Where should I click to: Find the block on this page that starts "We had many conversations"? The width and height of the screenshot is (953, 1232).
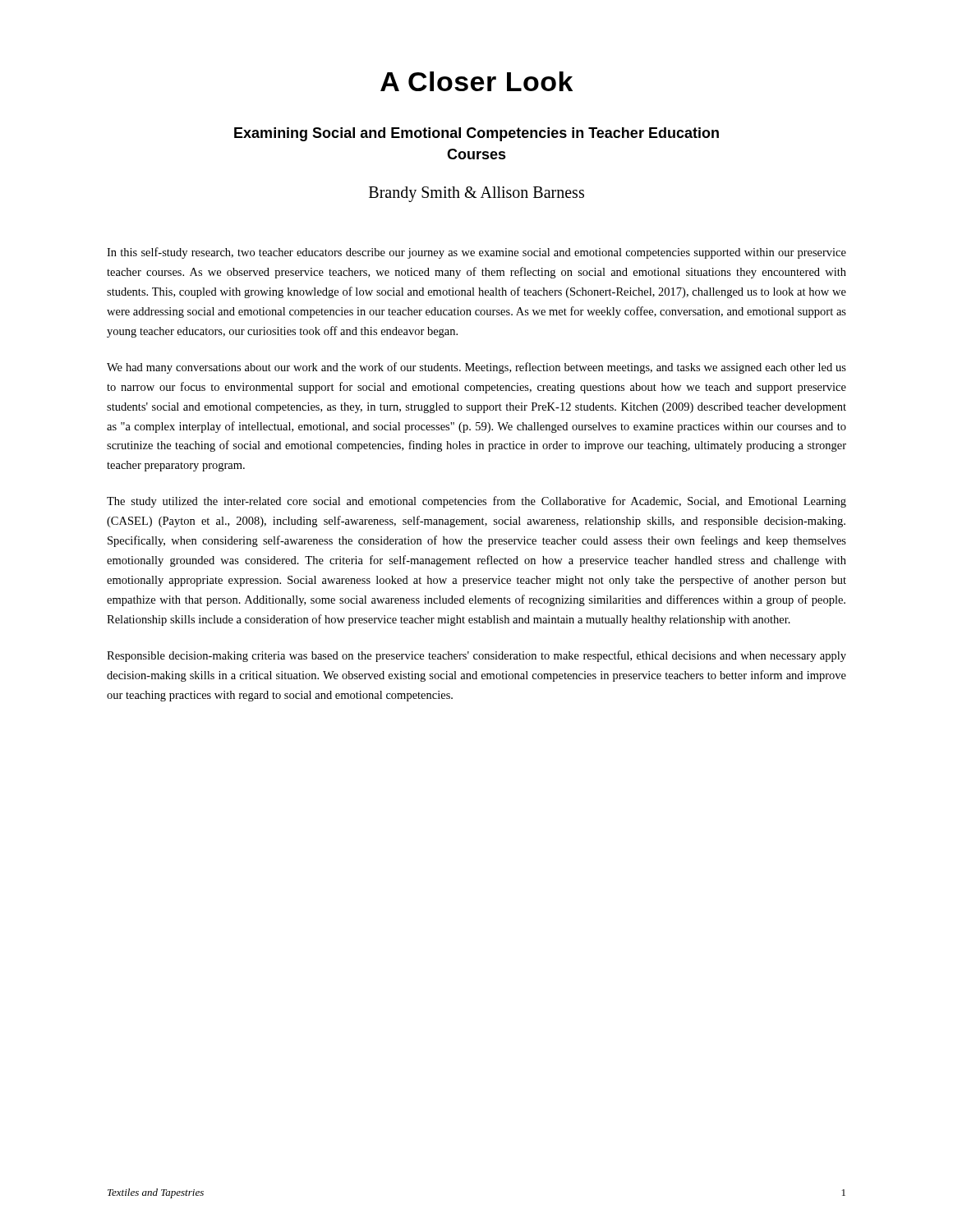click(476, 416)
